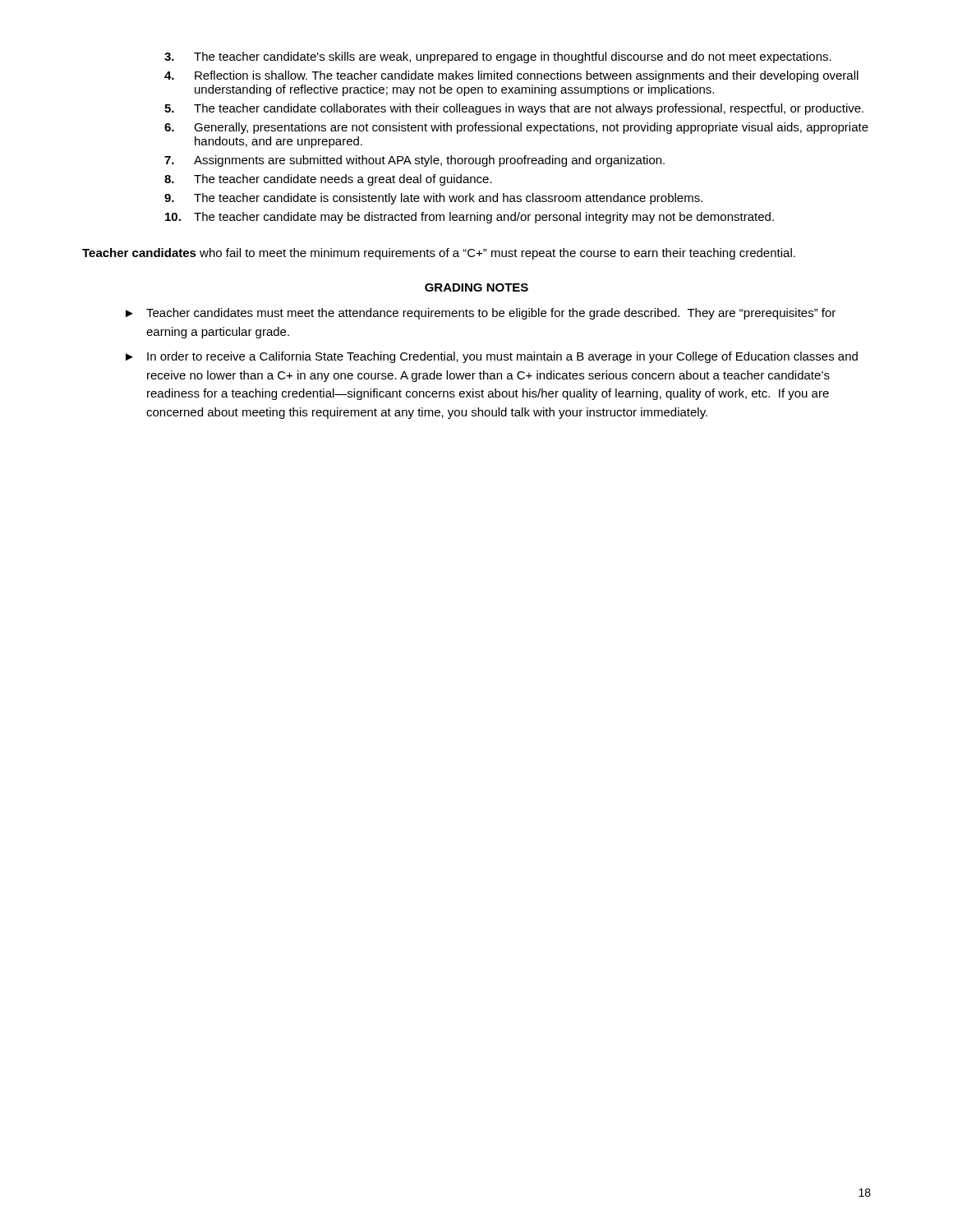Locate the block starting "7. Assignments are"
This screenshot has height=1232, width=953.
(518, 160)
